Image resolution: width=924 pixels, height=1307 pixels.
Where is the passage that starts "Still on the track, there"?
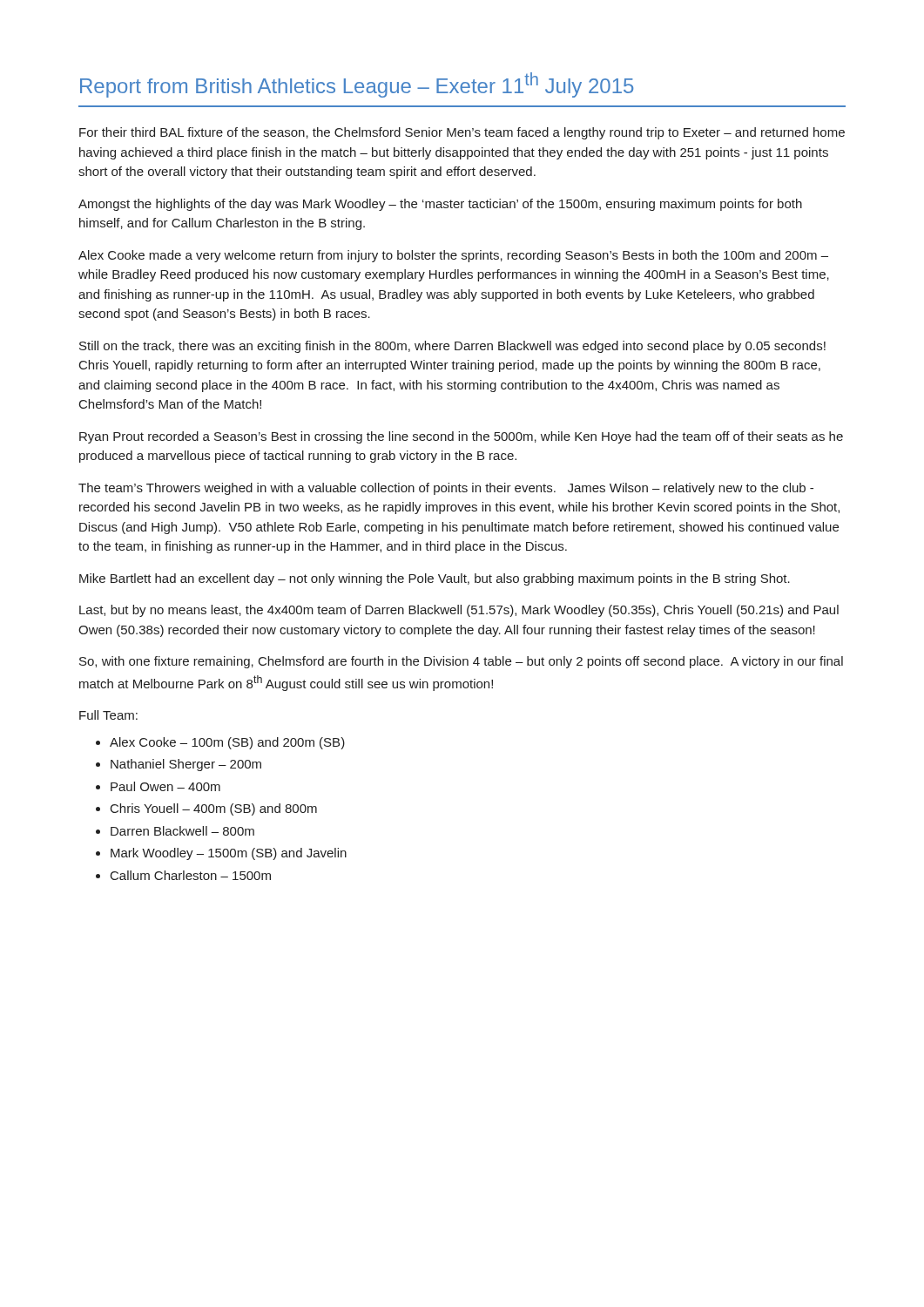(454, 374)
